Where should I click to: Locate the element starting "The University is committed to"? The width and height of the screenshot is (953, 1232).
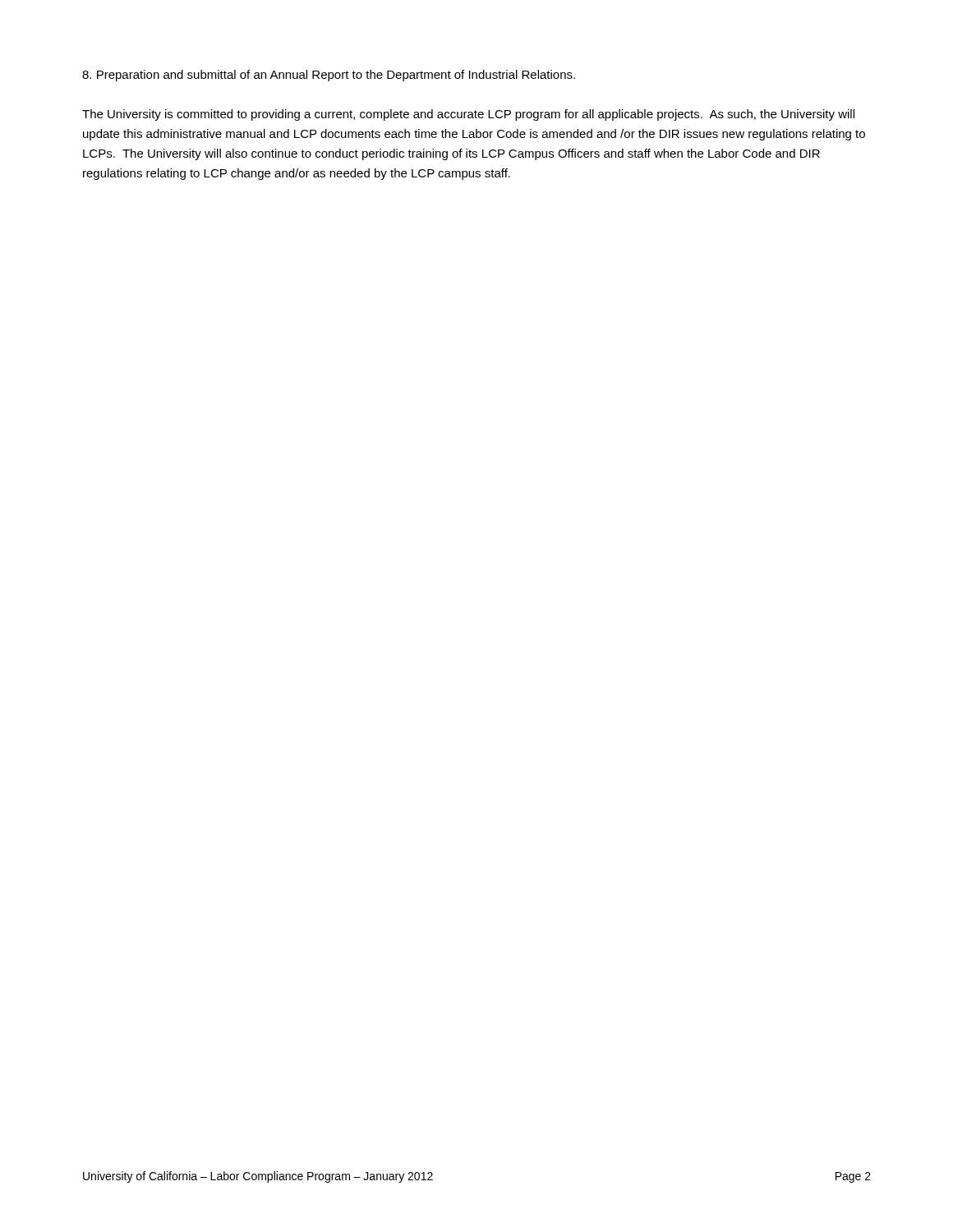point(474,143)
